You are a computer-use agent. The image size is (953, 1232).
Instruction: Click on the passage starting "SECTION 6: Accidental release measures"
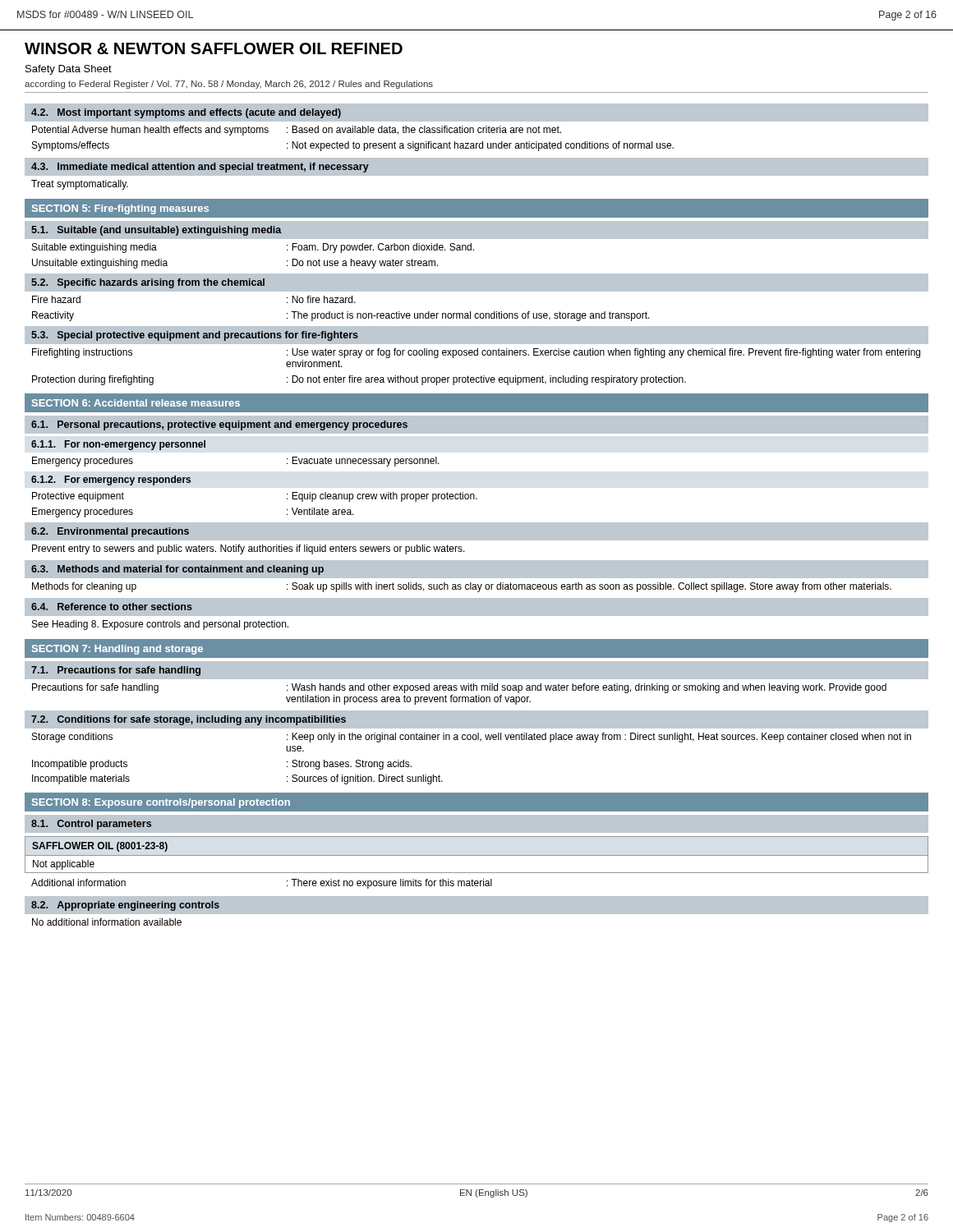tap(136, 403)
